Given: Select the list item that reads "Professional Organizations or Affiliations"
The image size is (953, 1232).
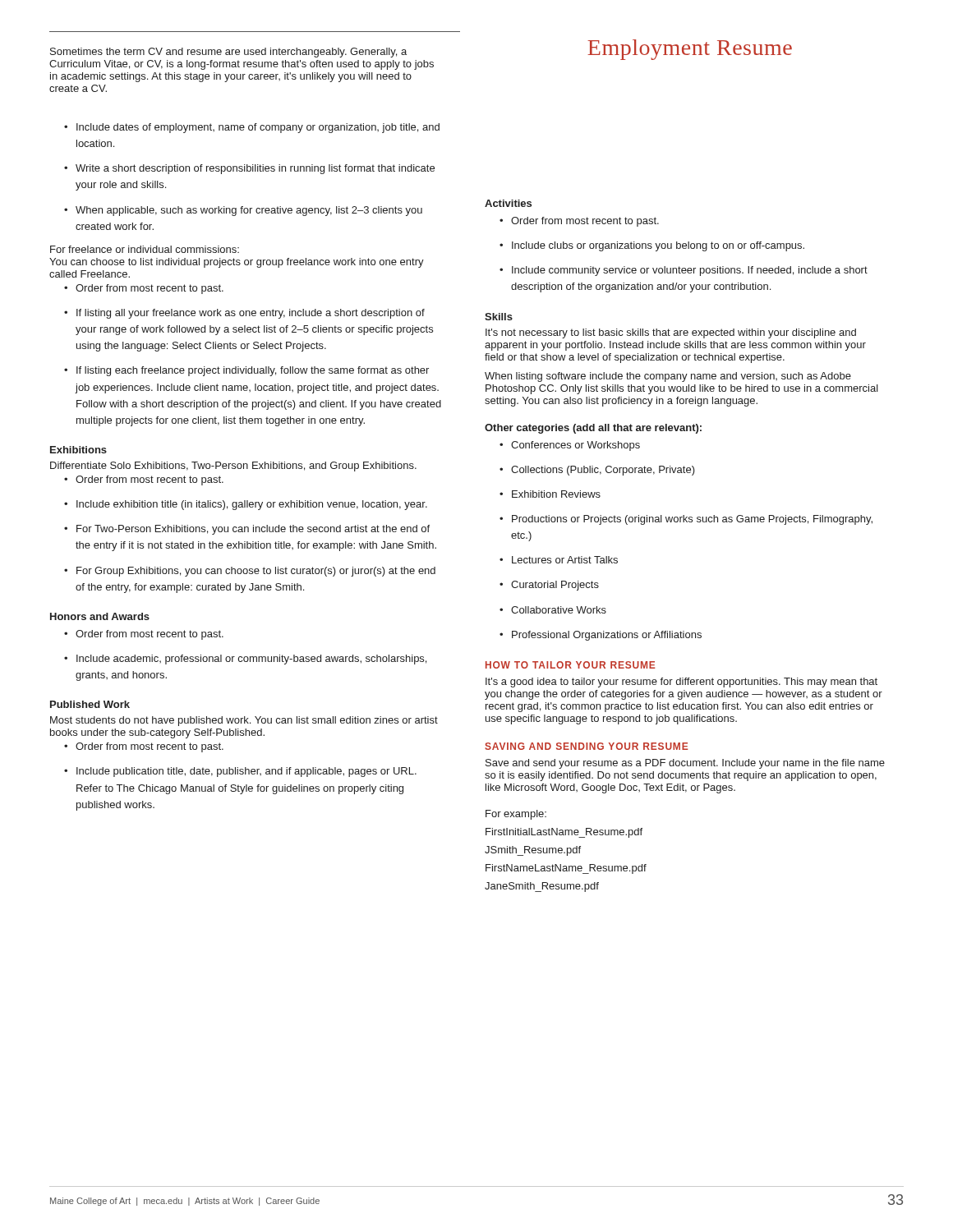Looking at the screenshot, I should pyautogui.click(x=686, y=635).
